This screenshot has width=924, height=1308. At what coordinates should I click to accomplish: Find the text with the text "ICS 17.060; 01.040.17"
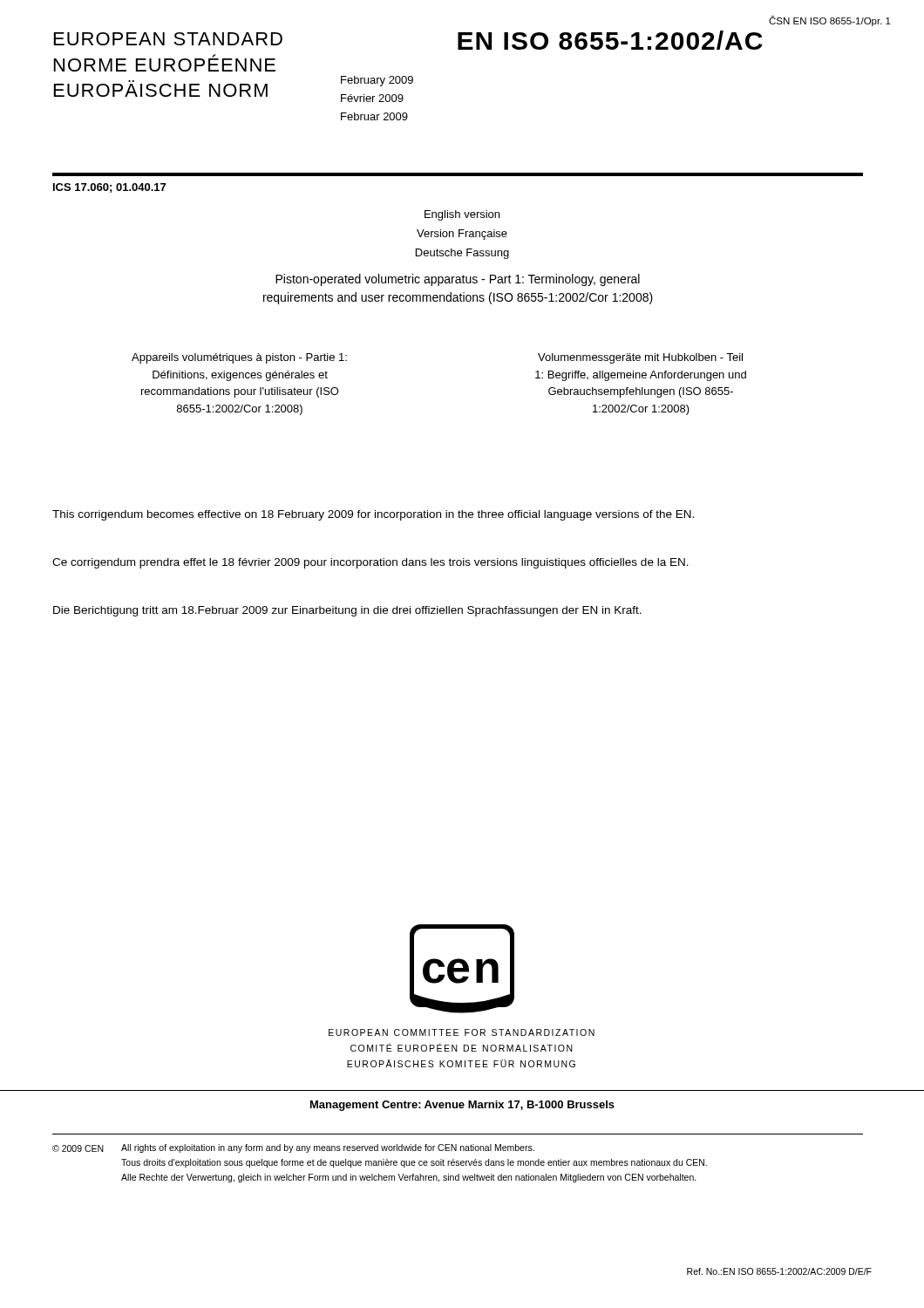[x=109, y=187]
